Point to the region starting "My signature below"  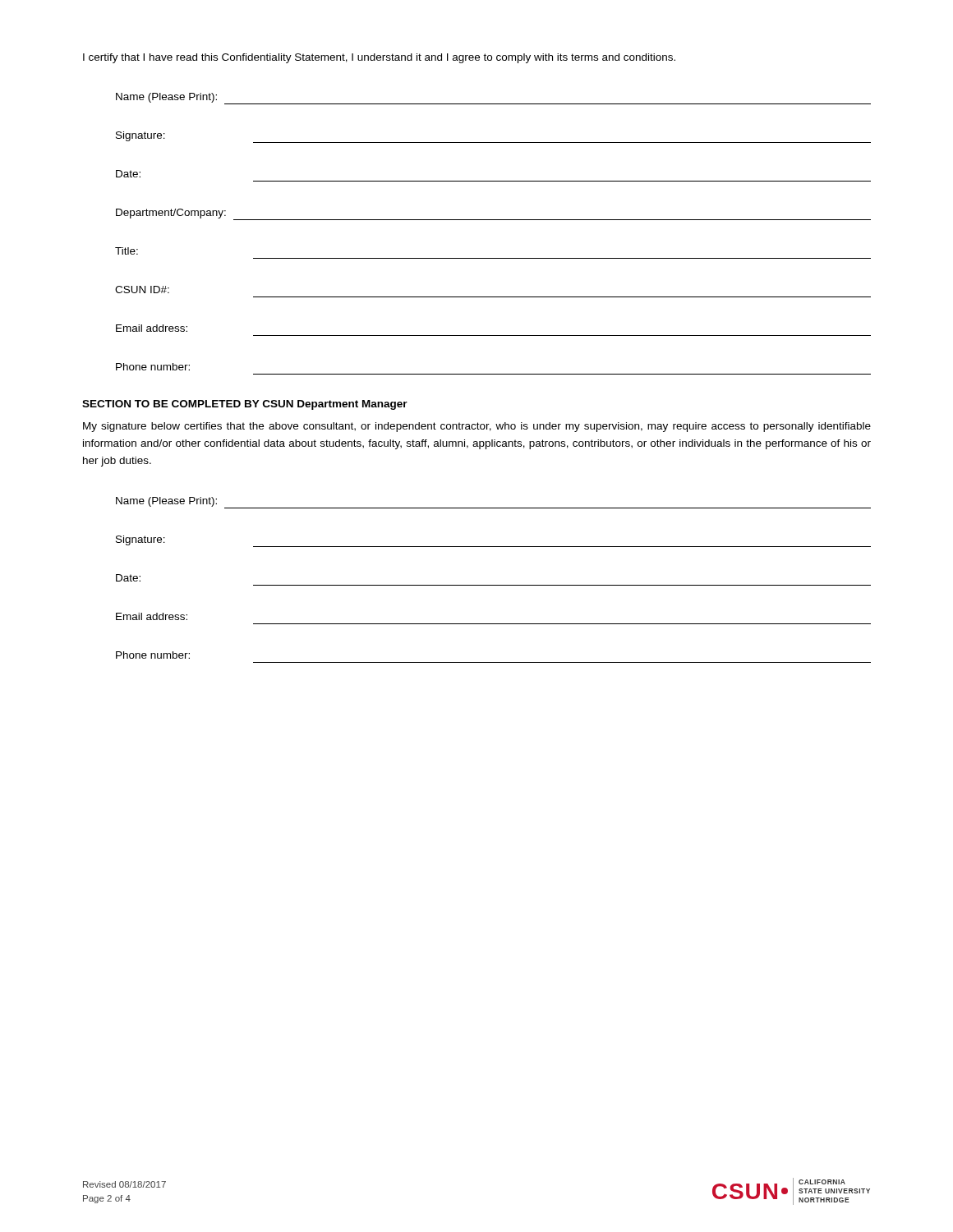(x=476, y=443)
